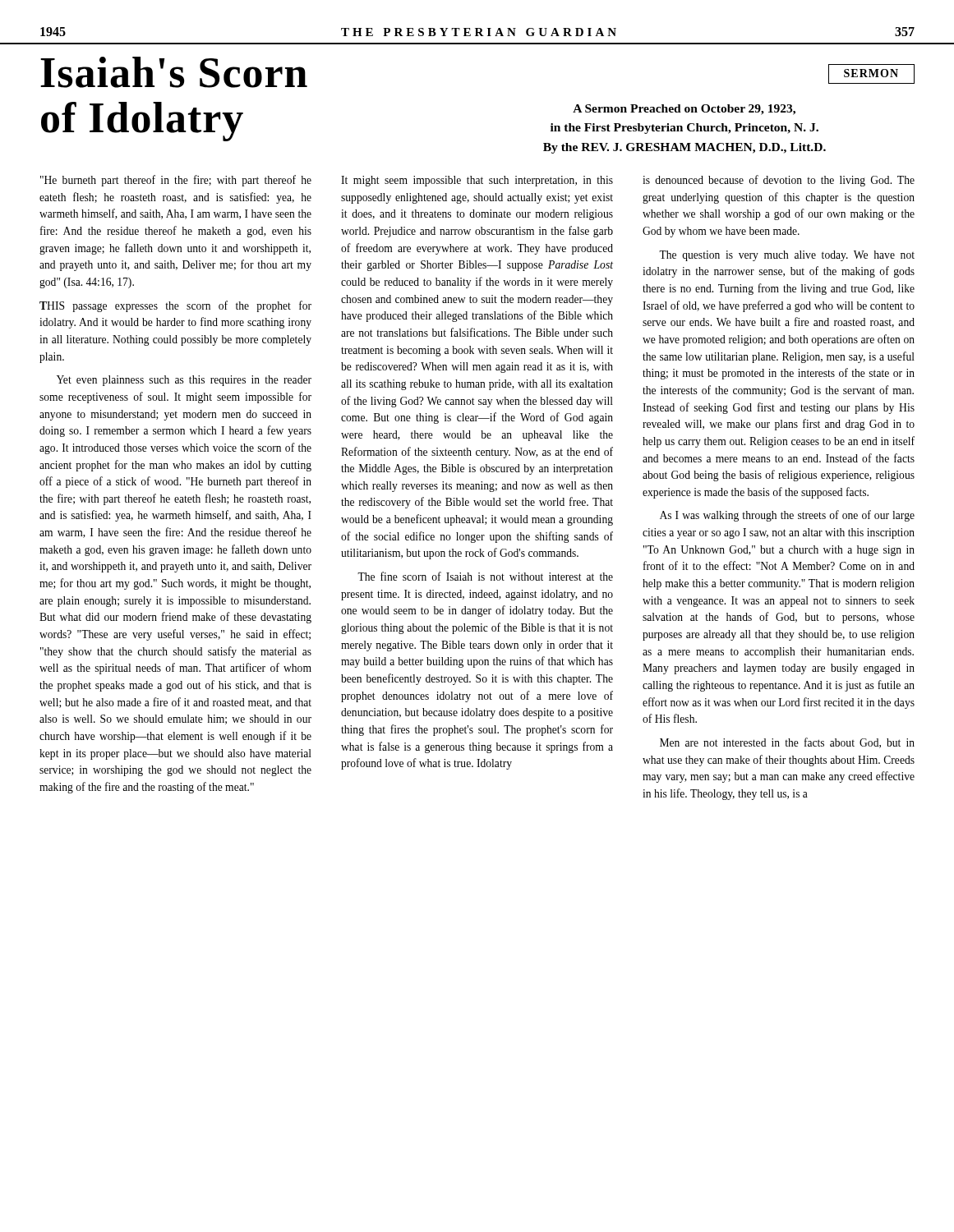This screenshot has width=954, height=1232.
Task: Locate the text starting "Isaiah's Scornof Idolatry"
Action: (x=212, y=96)
